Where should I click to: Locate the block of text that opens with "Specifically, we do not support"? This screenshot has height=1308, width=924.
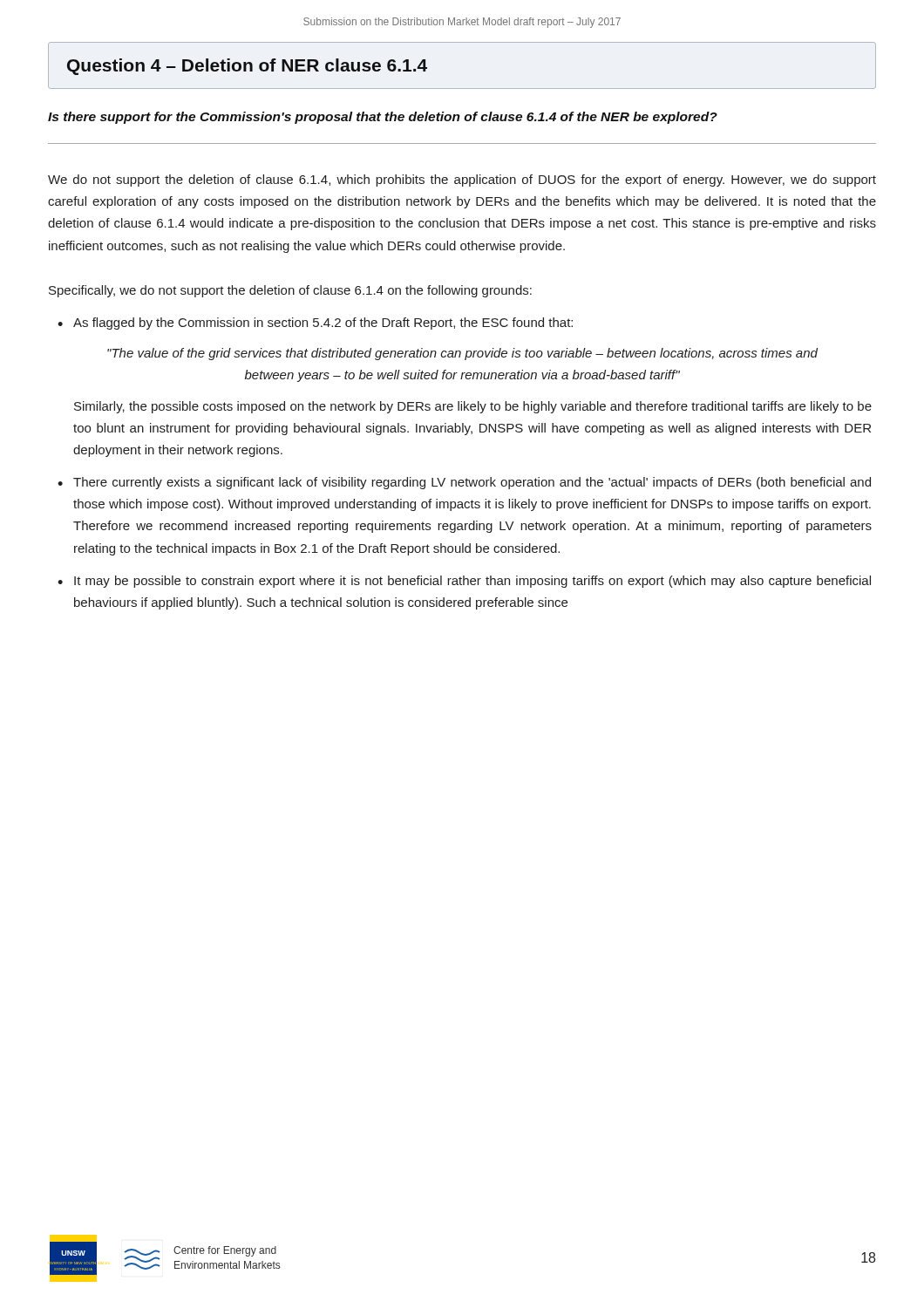[290, 290]
